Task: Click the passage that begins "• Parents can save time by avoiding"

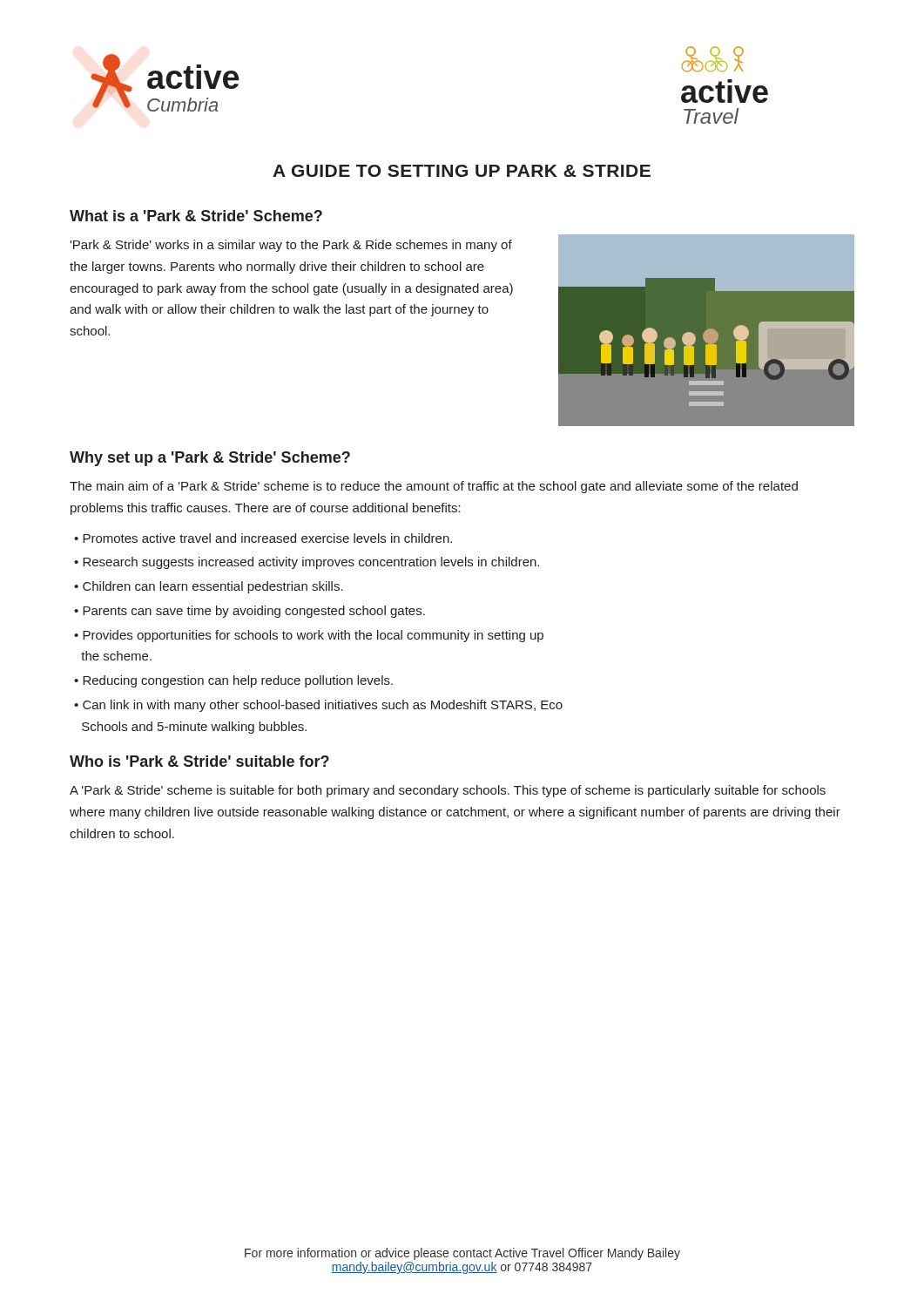Action: tap(250, 610)
